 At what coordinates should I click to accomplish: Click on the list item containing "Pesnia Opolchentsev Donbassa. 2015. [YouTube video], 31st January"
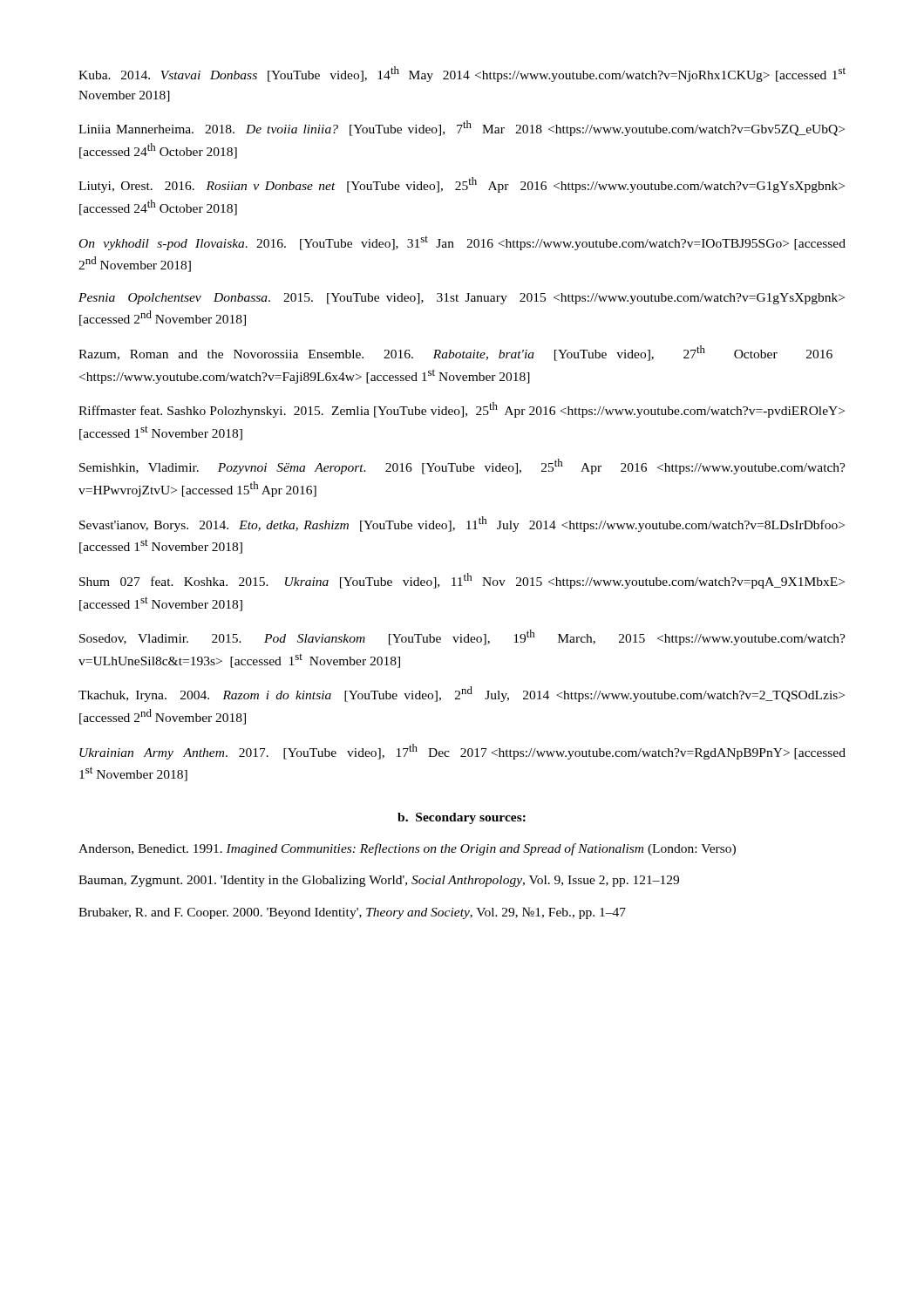pos(462,308)
